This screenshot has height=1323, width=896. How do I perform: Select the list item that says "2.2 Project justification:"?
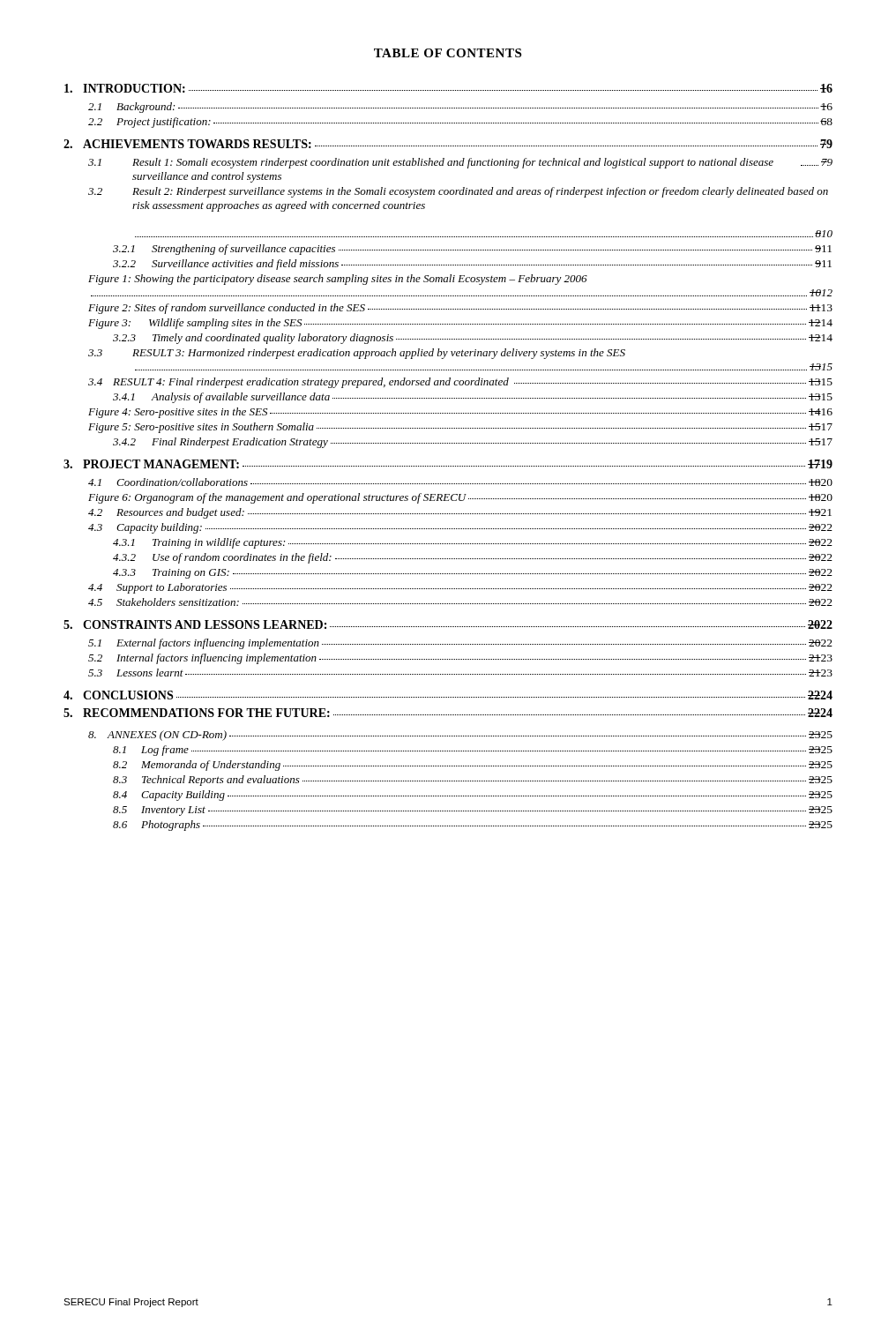460,122
